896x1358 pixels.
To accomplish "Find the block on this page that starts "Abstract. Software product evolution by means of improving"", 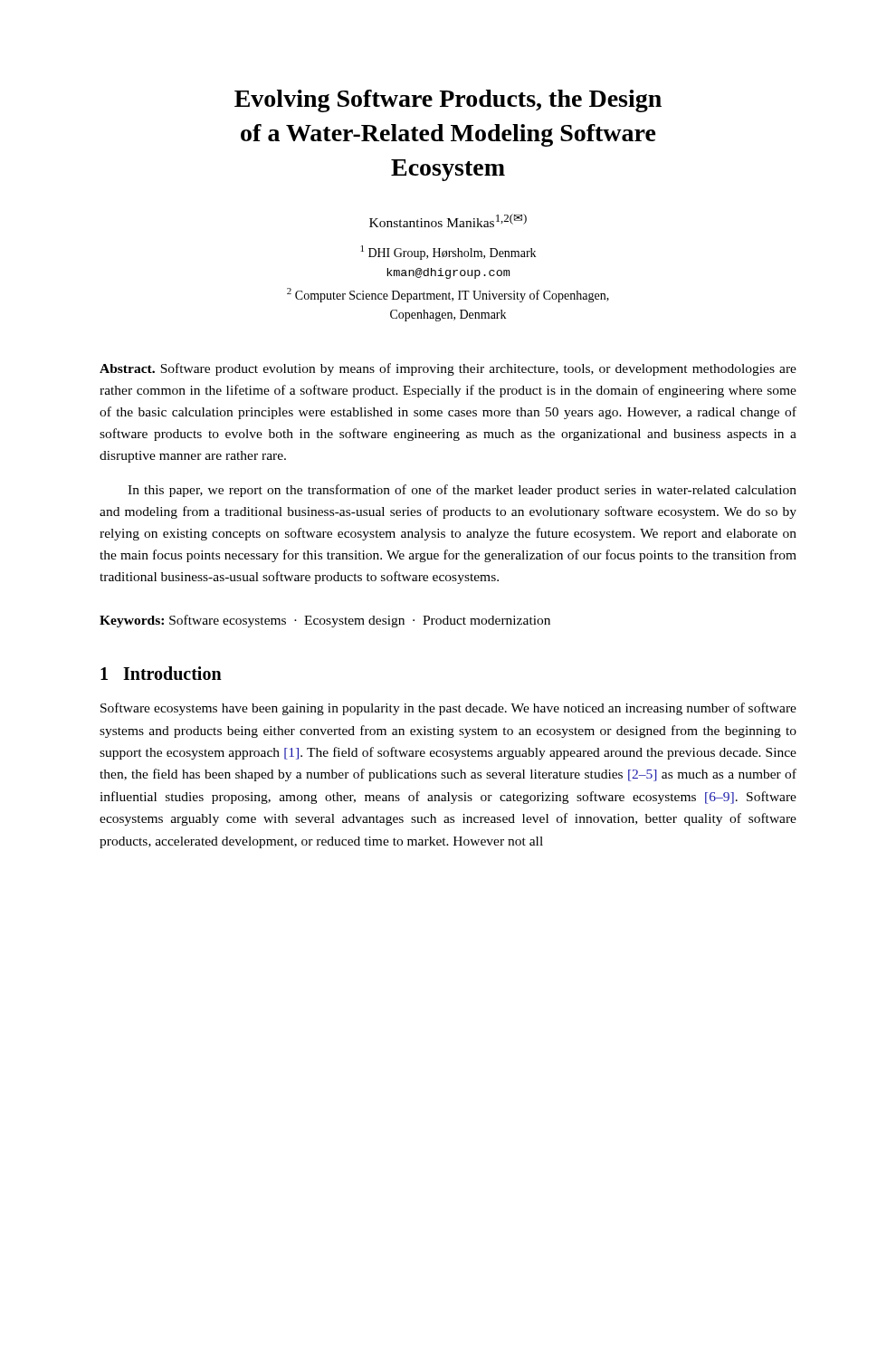I will point(448,473).
